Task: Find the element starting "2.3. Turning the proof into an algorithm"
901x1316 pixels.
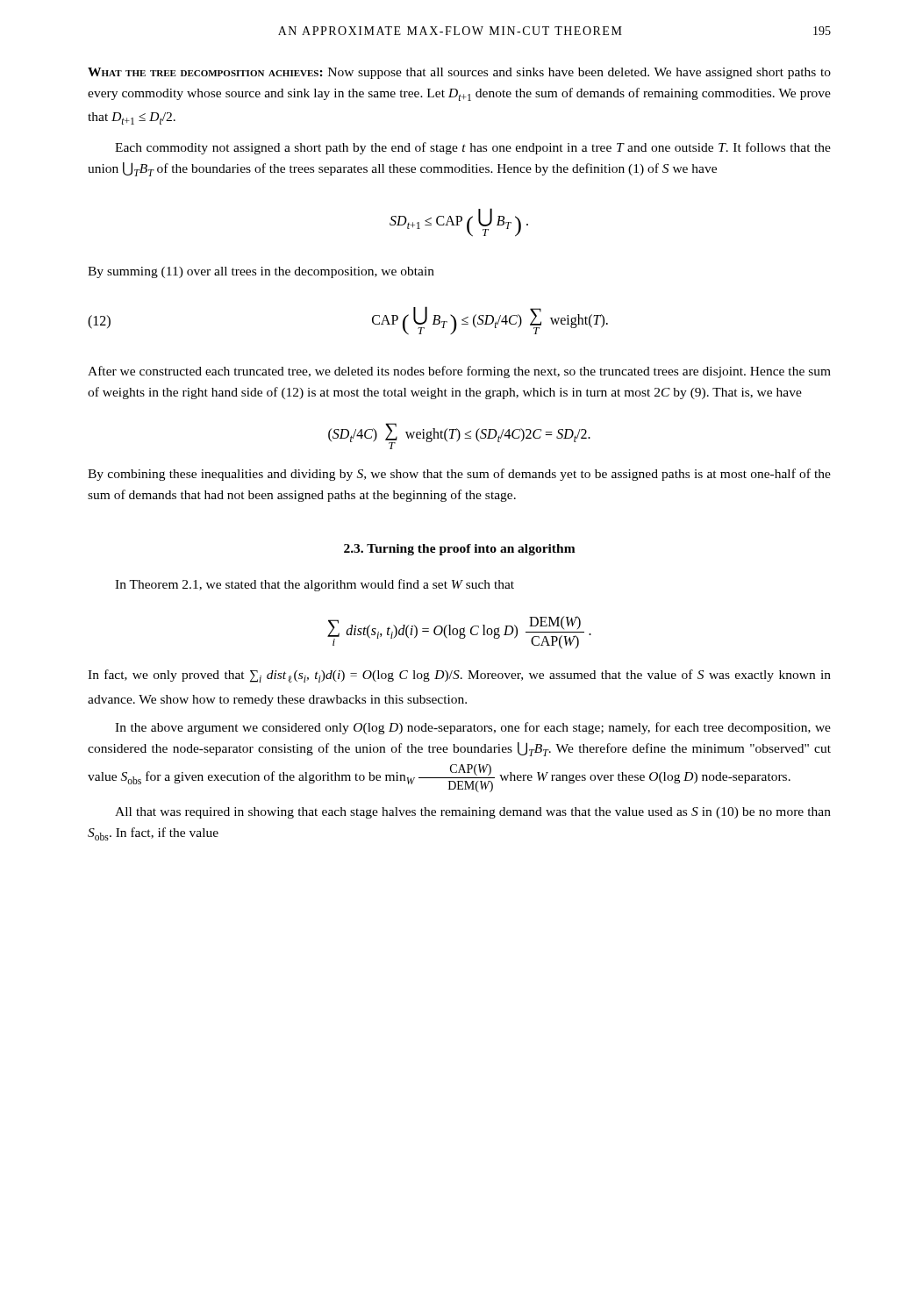Action: pyautogui.click(x=459, y=548)
